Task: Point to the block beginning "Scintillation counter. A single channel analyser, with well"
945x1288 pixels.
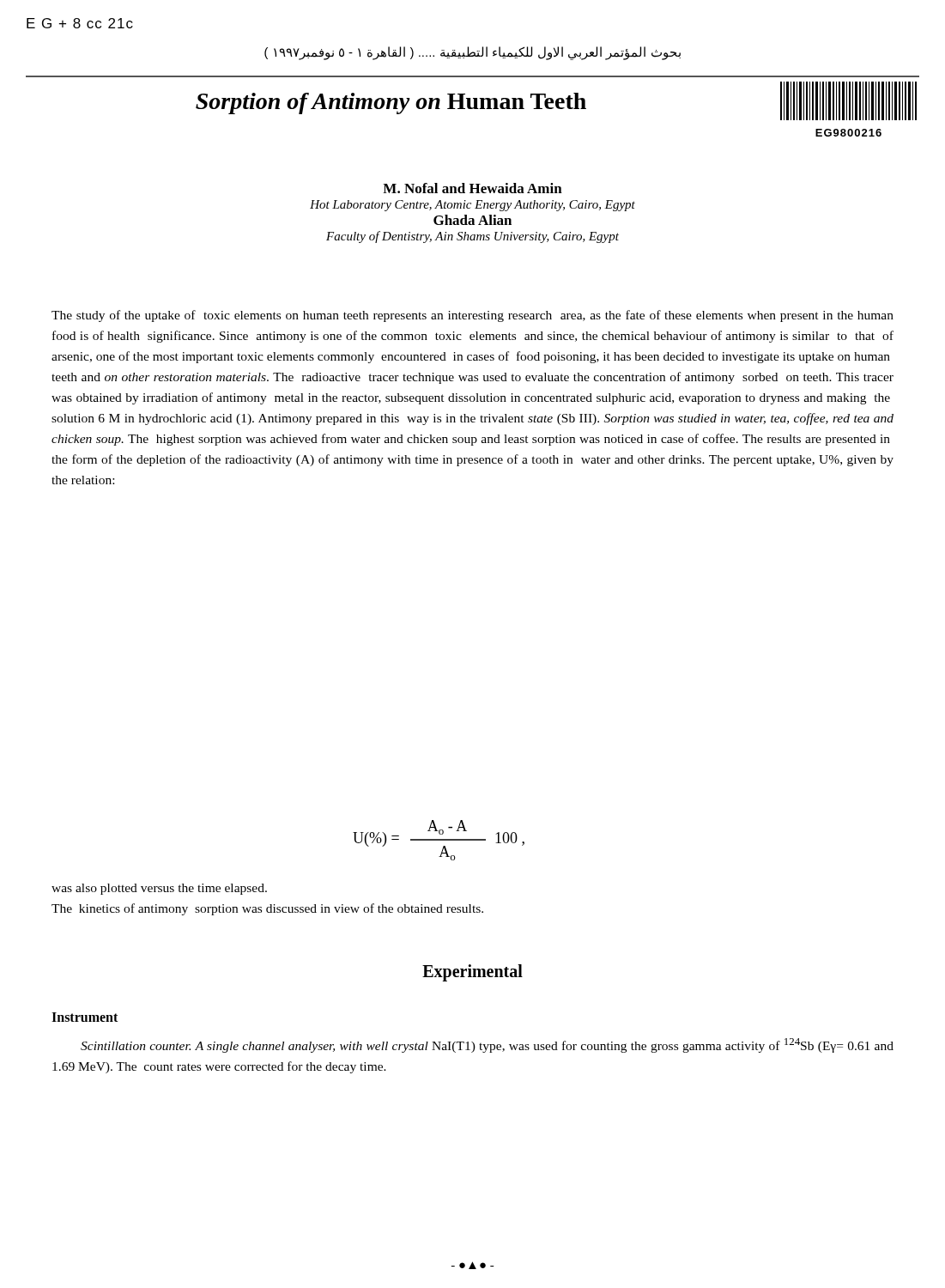Action: (x=472, y=1054)
